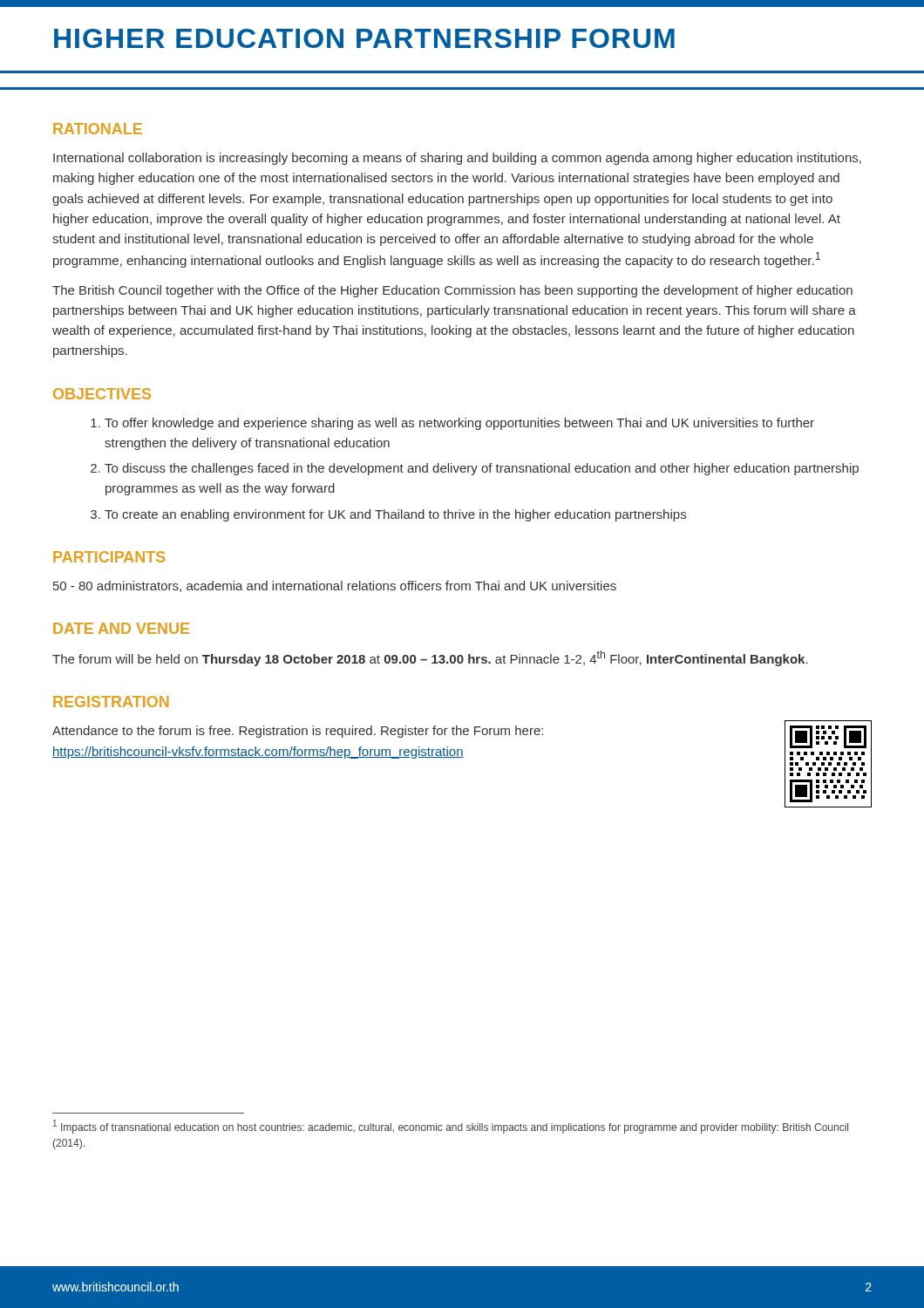The height and width of the screenshot is (1308, 924).
Task: Locate the text block with the text "International collaboration is increasingly becoming a means"
Action: tap(457, 209)
